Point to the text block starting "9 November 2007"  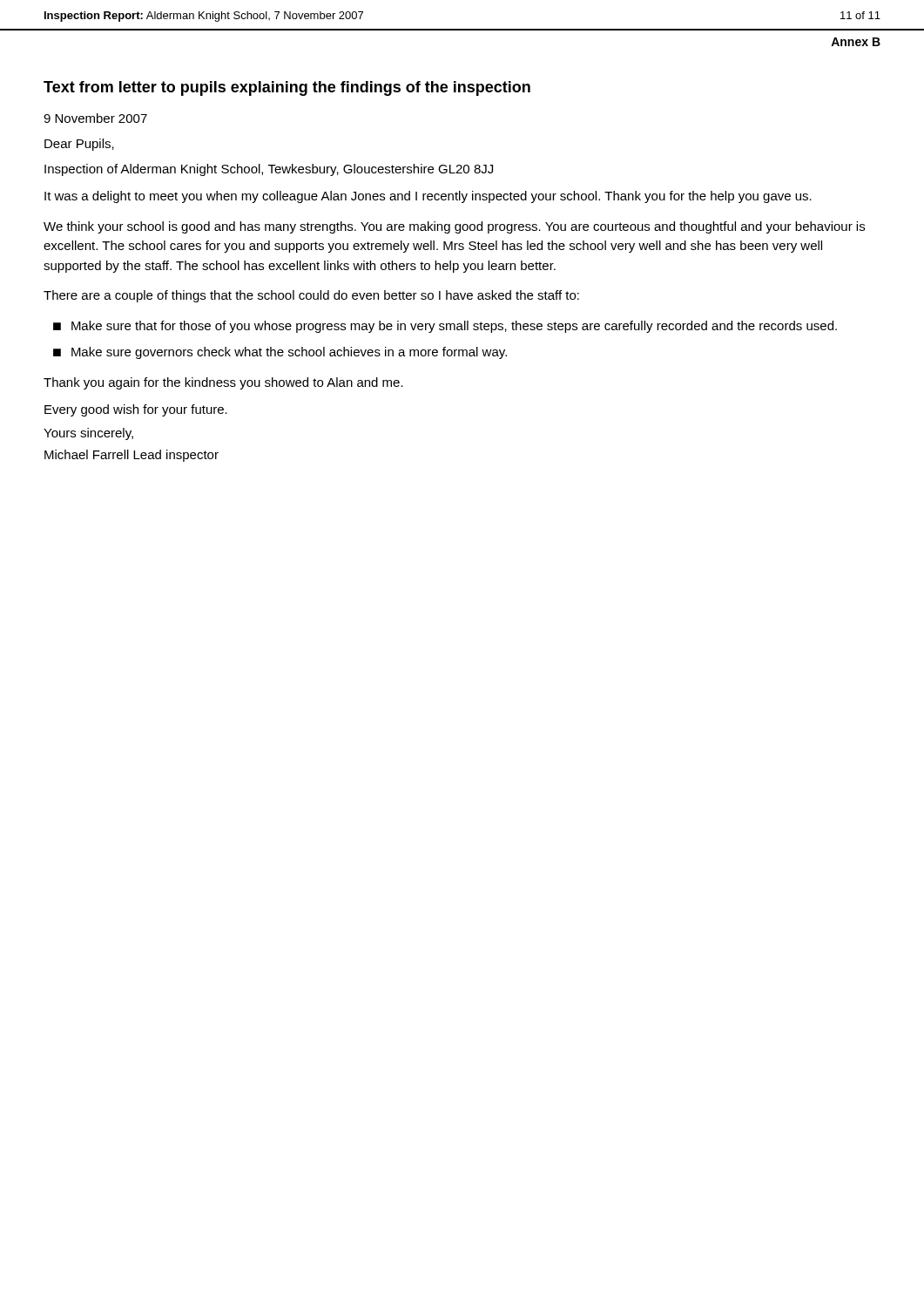coord(95,118)
